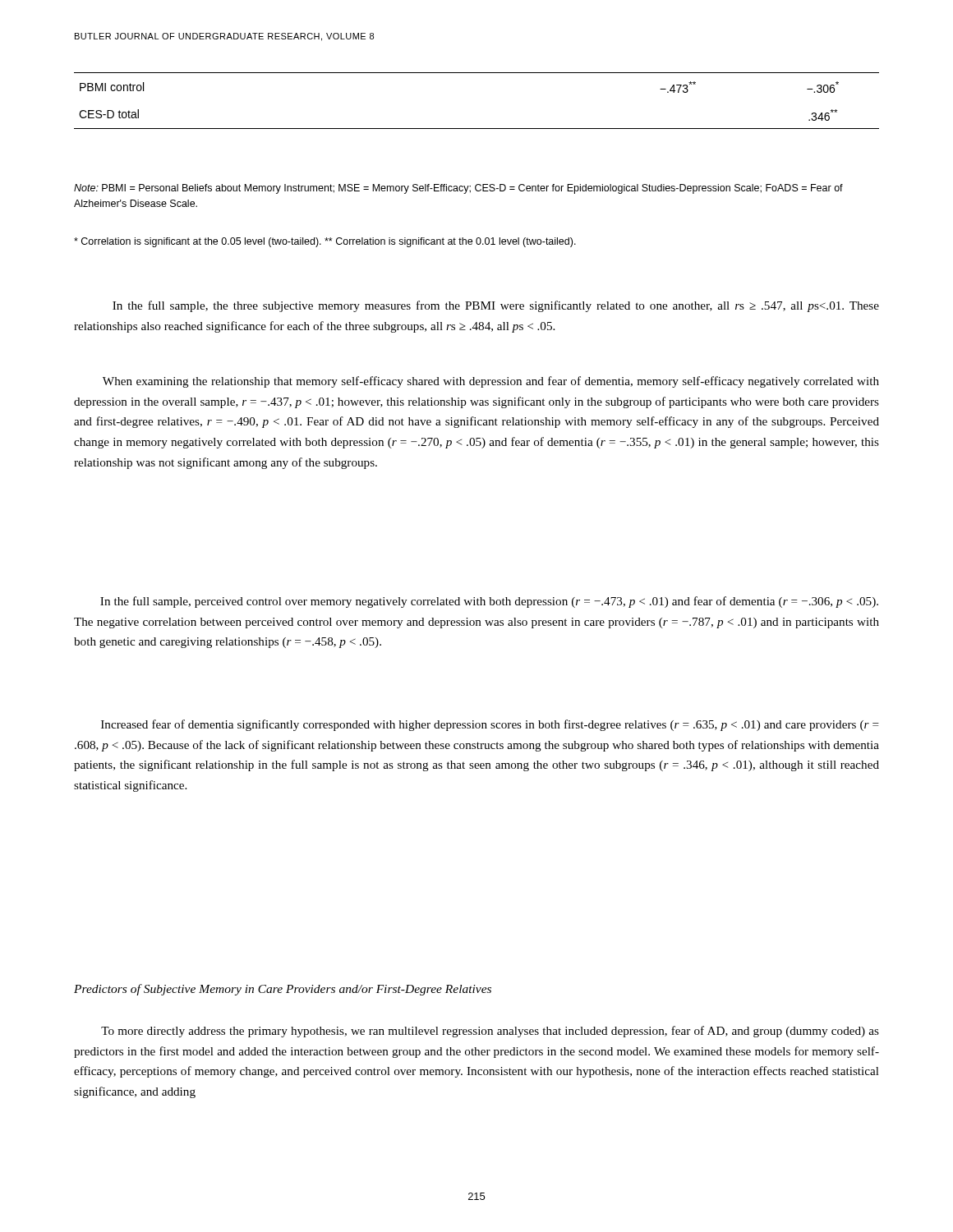This screenshot has width=953, height=1232.
Task: Navigate to the block starting "To more directly address the primary"
Action: point(476,1061)
